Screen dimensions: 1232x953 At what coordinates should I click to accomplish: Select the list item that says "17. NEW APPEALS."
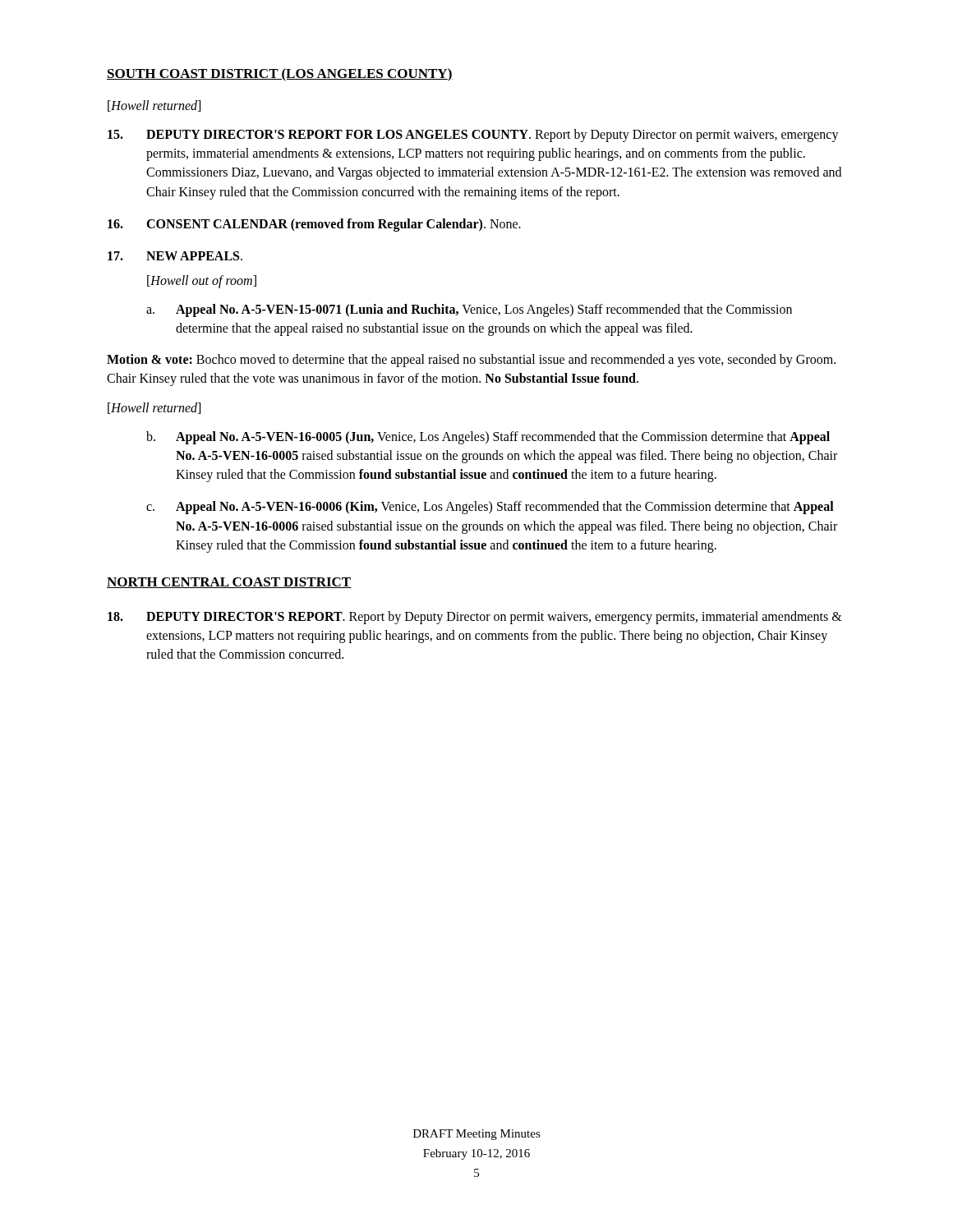point(175,256)
